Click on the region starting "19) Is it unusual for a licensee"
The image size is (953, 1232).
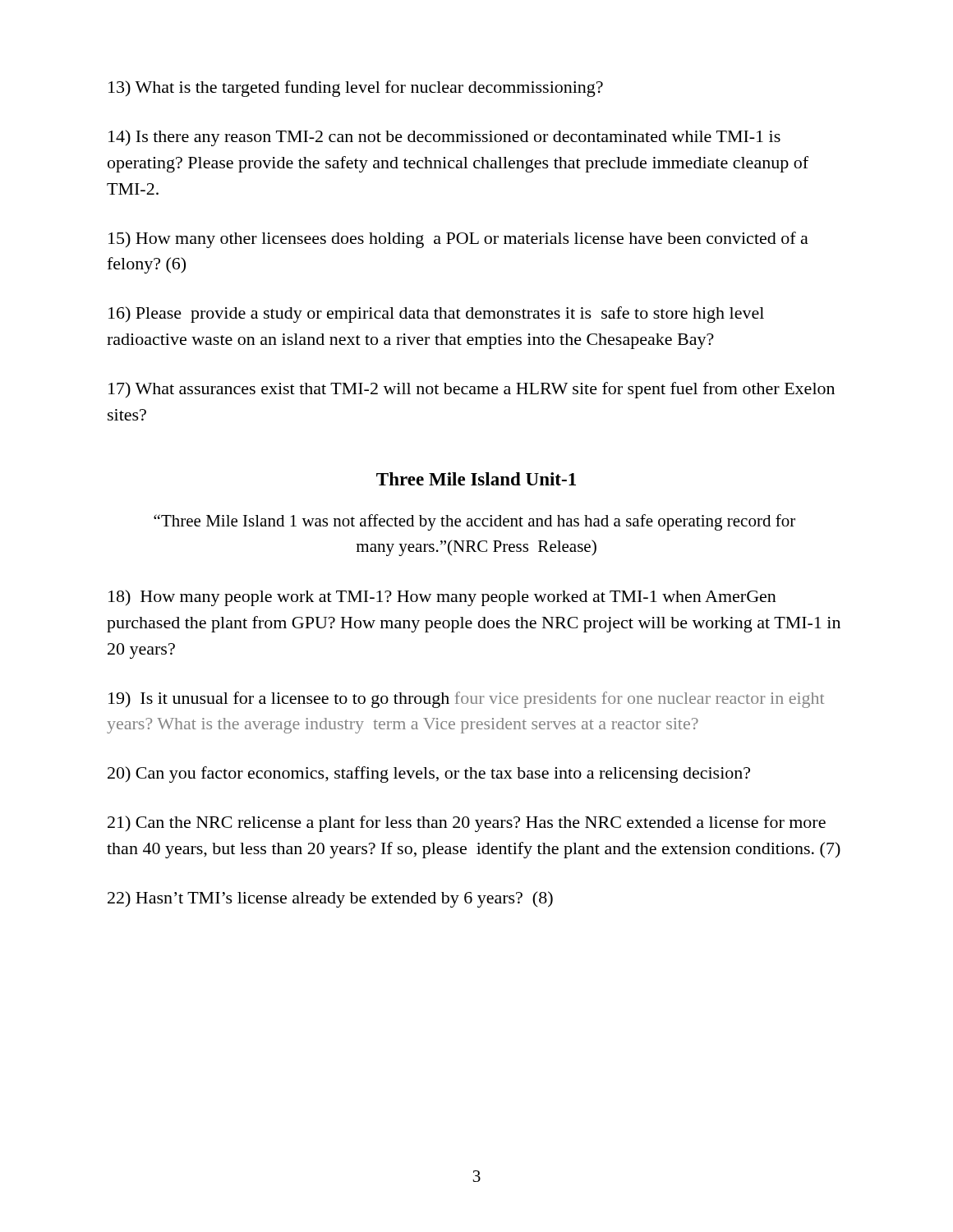(466, 710)
